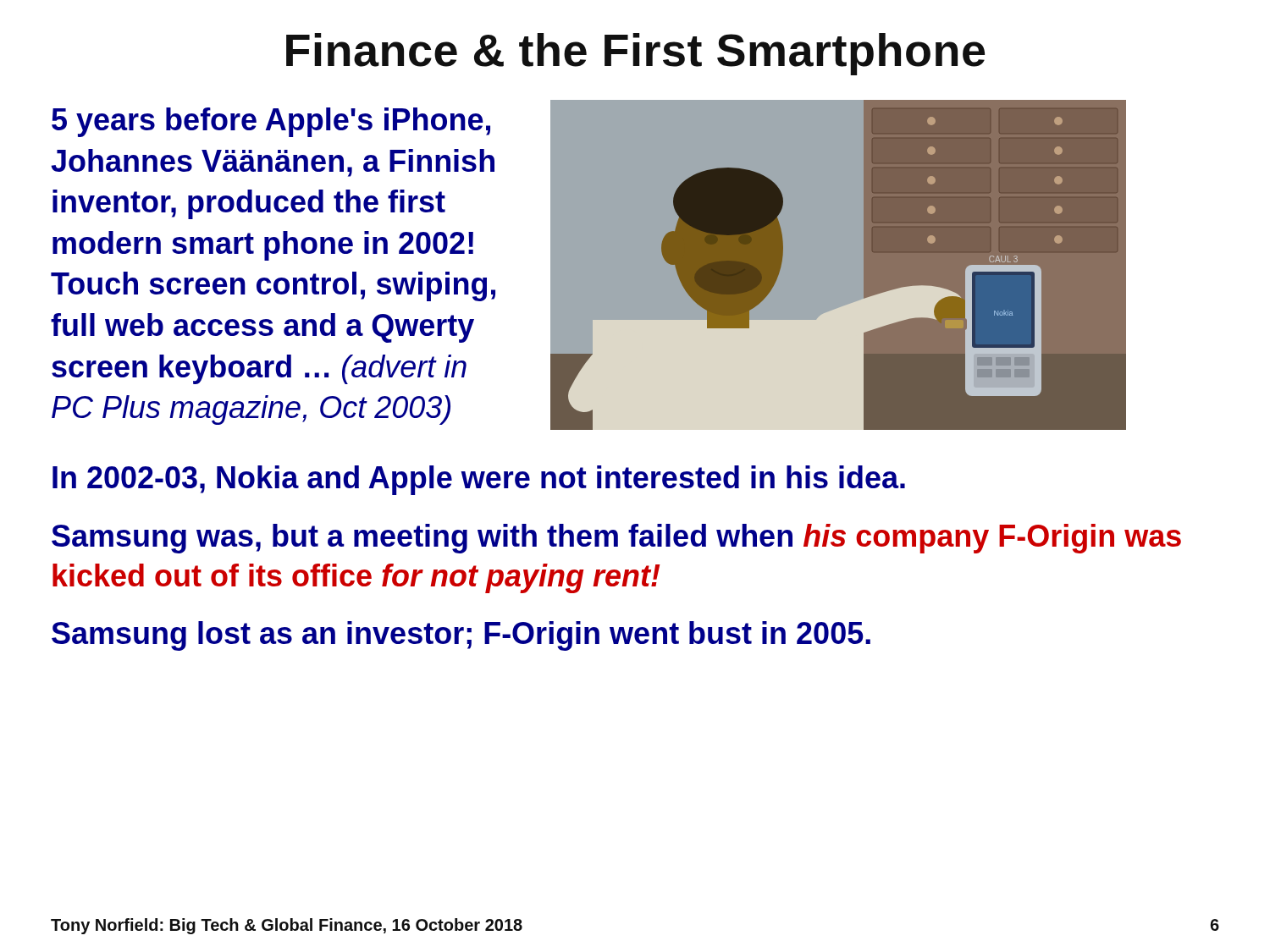Locate the text block that reads "Samsung was, but a meeting with them failed"

(x=616, y=556)
